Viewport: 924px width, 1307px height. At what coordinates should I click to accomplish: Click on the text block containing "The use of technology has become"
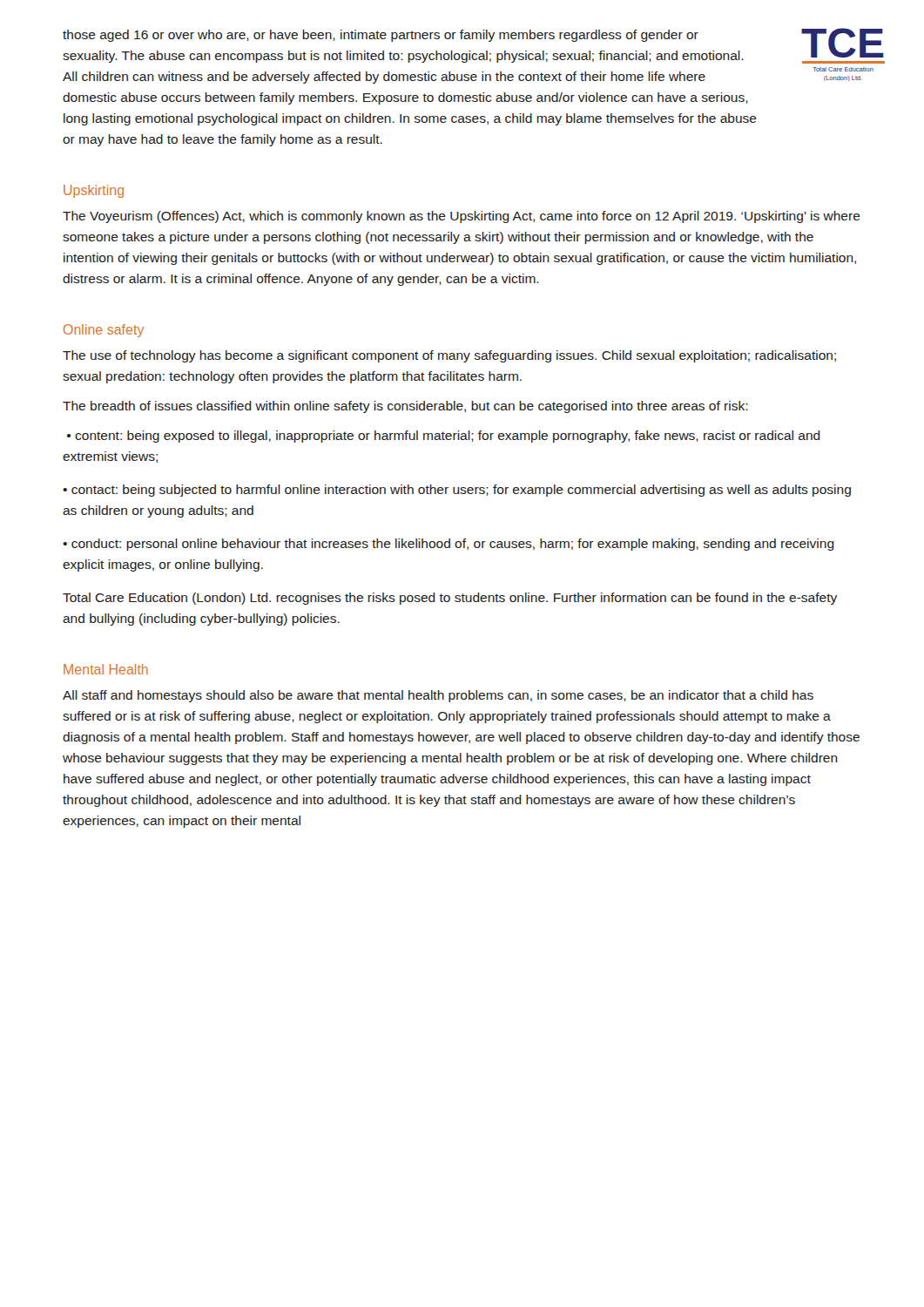click(450, 366)
